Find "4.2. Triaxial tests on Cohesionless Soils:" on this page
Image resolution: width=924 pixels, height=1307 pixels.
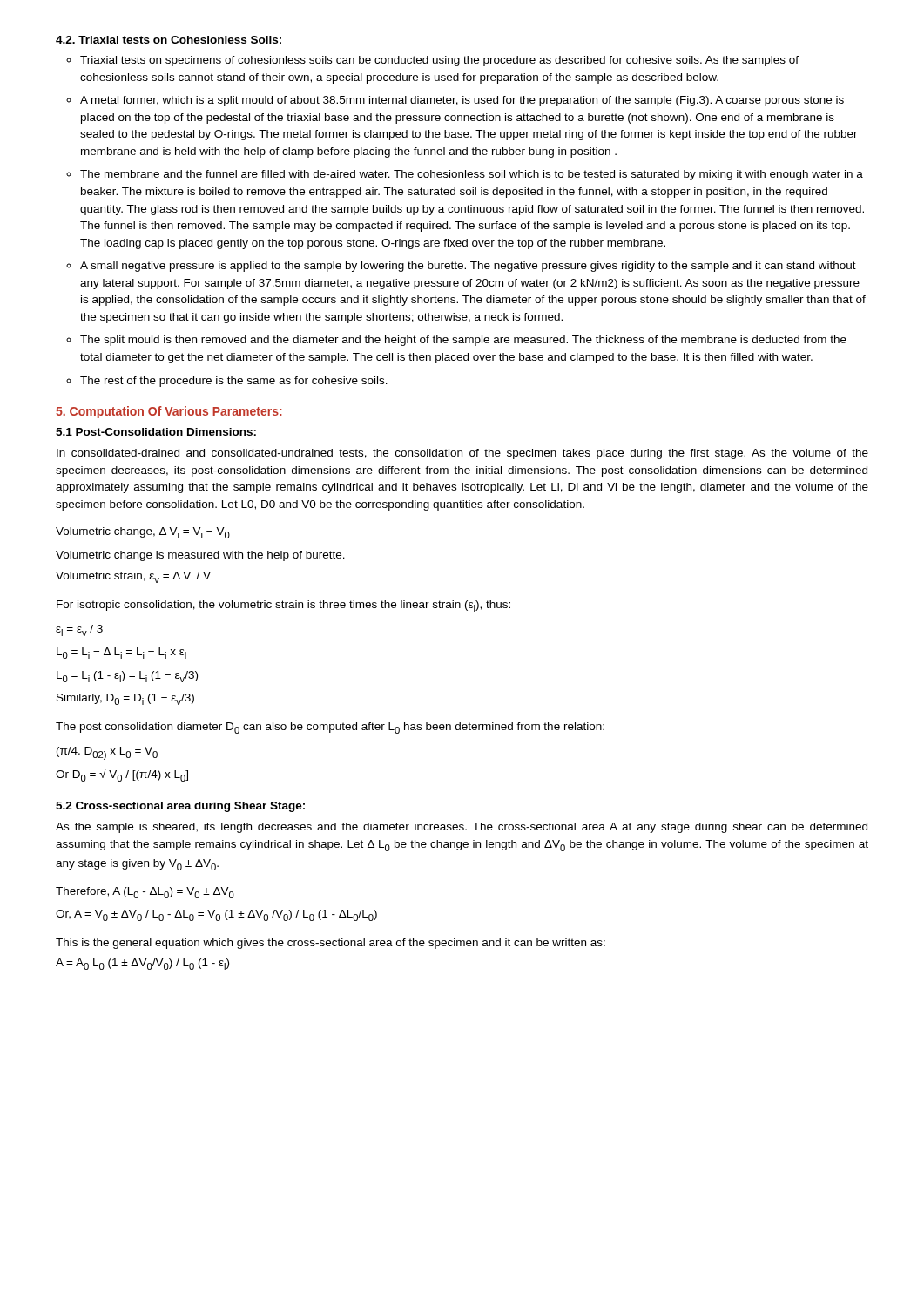coord(169,40)
